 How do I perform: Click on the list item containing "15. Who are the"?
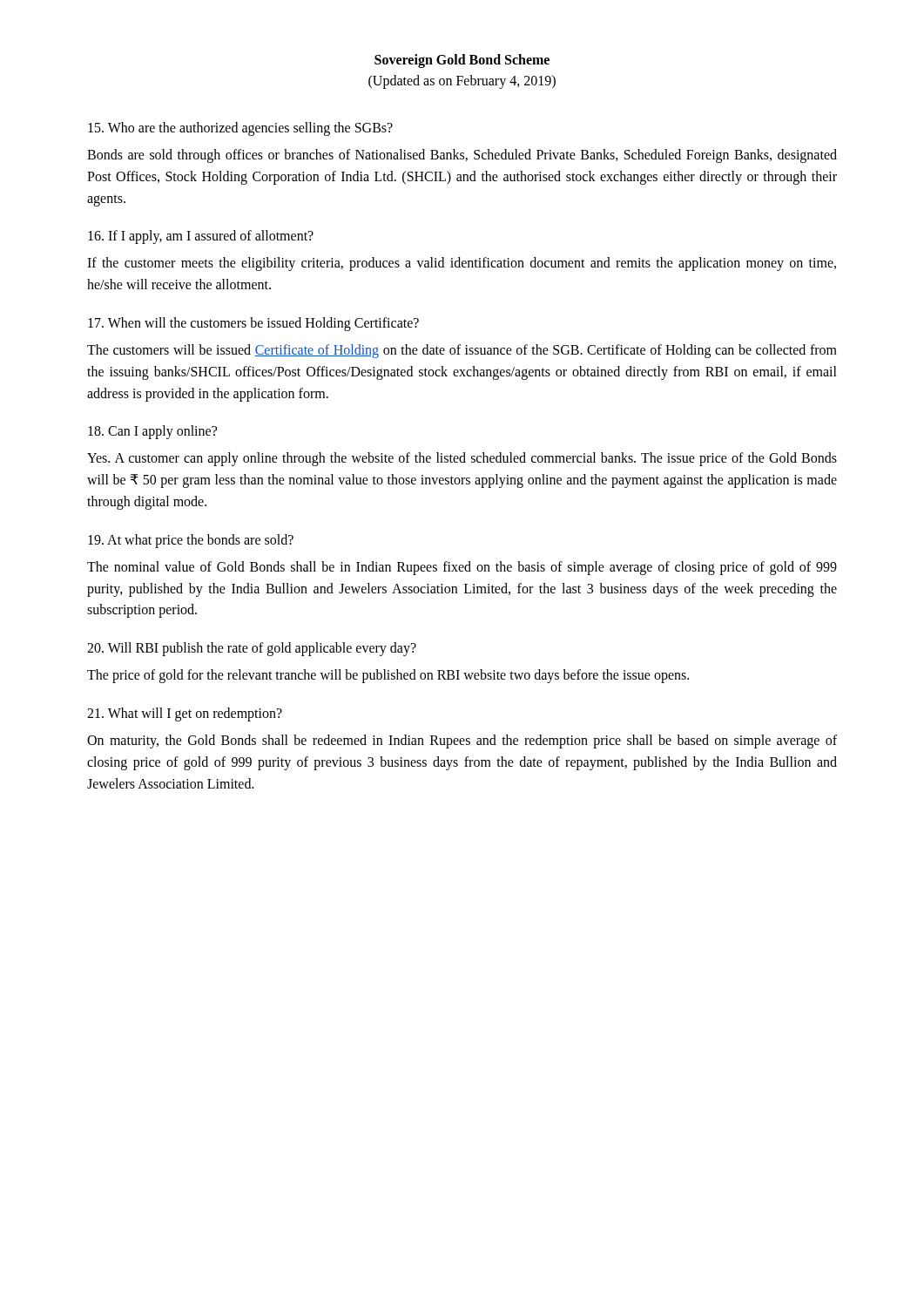240,128
